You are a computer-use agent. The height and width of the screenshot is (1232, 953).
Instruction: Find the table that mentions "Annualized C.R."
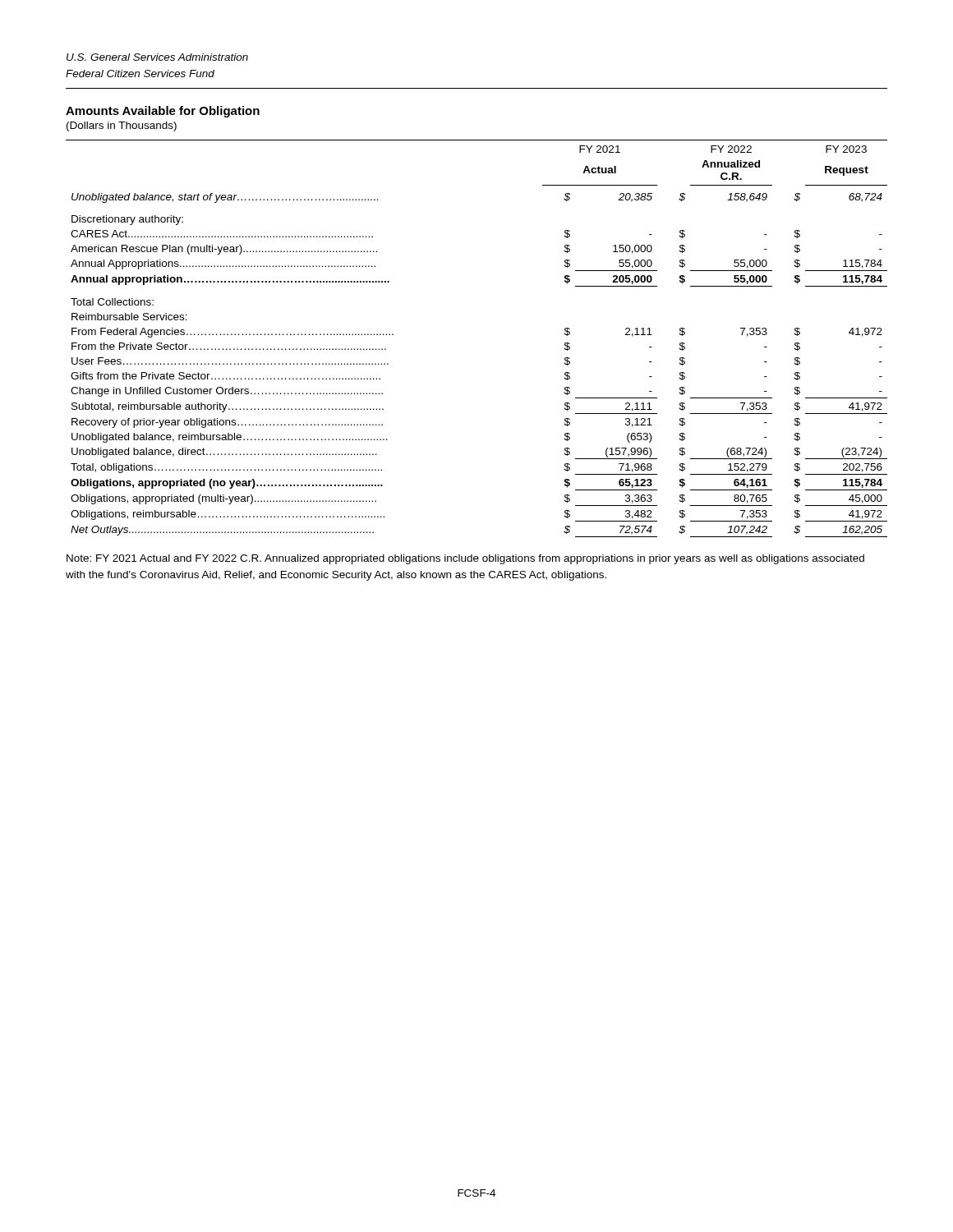476,338
